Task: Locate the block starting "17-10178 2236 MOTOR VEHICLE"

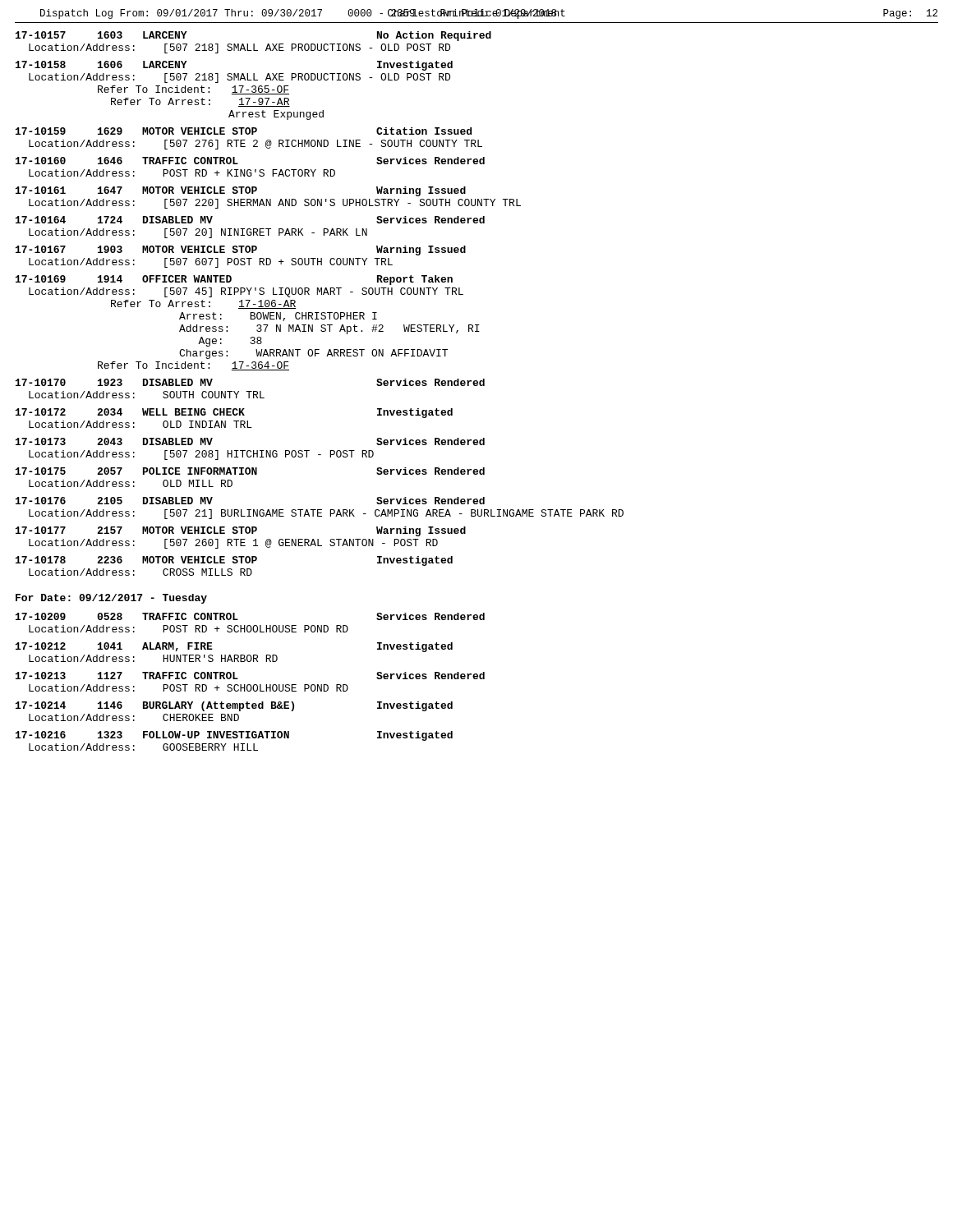Action: click(x=234, y=561)
